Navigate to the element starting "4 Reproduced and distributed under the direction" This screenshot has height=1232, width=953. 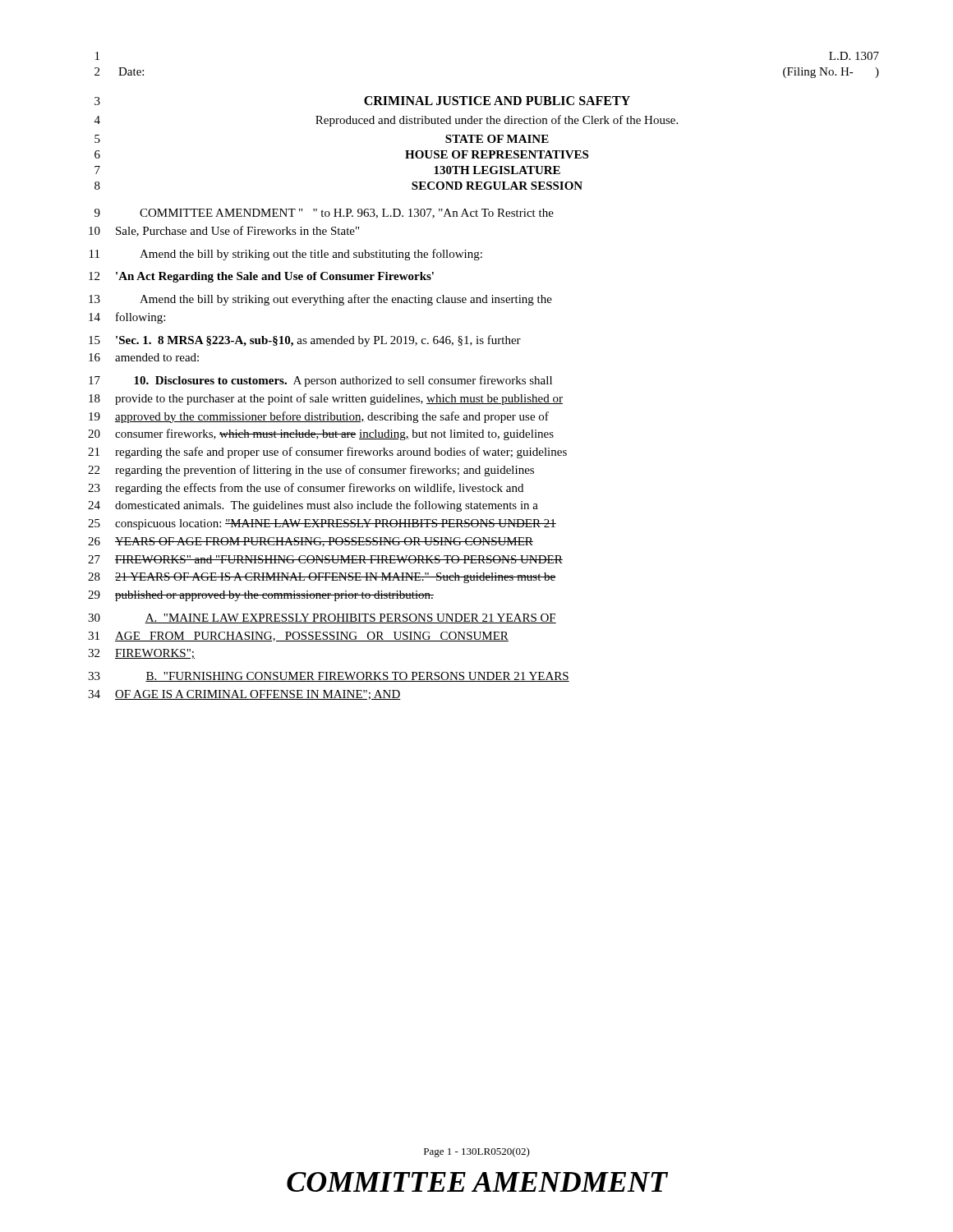pos(476,120)
